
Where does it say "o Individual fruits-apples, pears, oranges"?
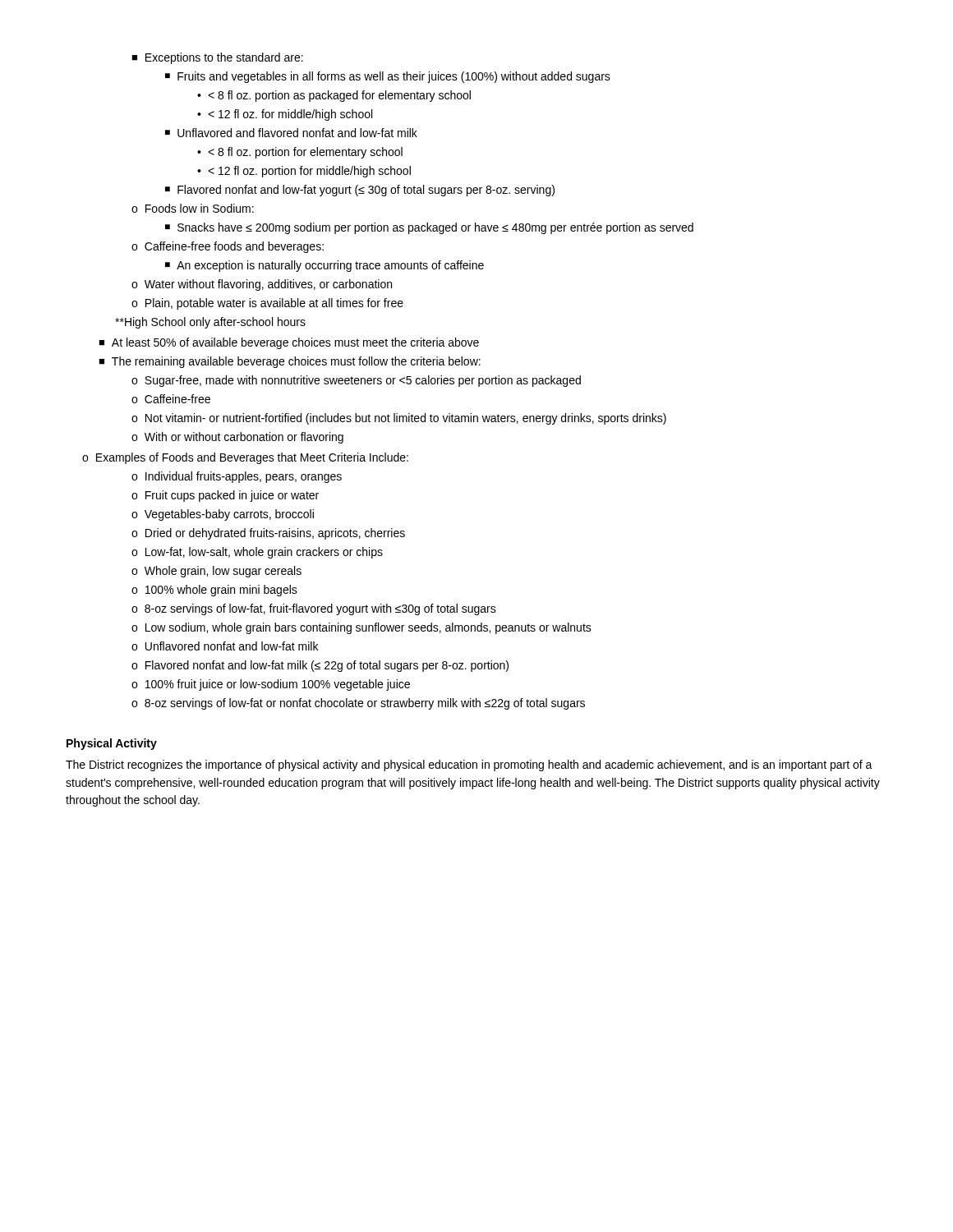tap(237, 477)
